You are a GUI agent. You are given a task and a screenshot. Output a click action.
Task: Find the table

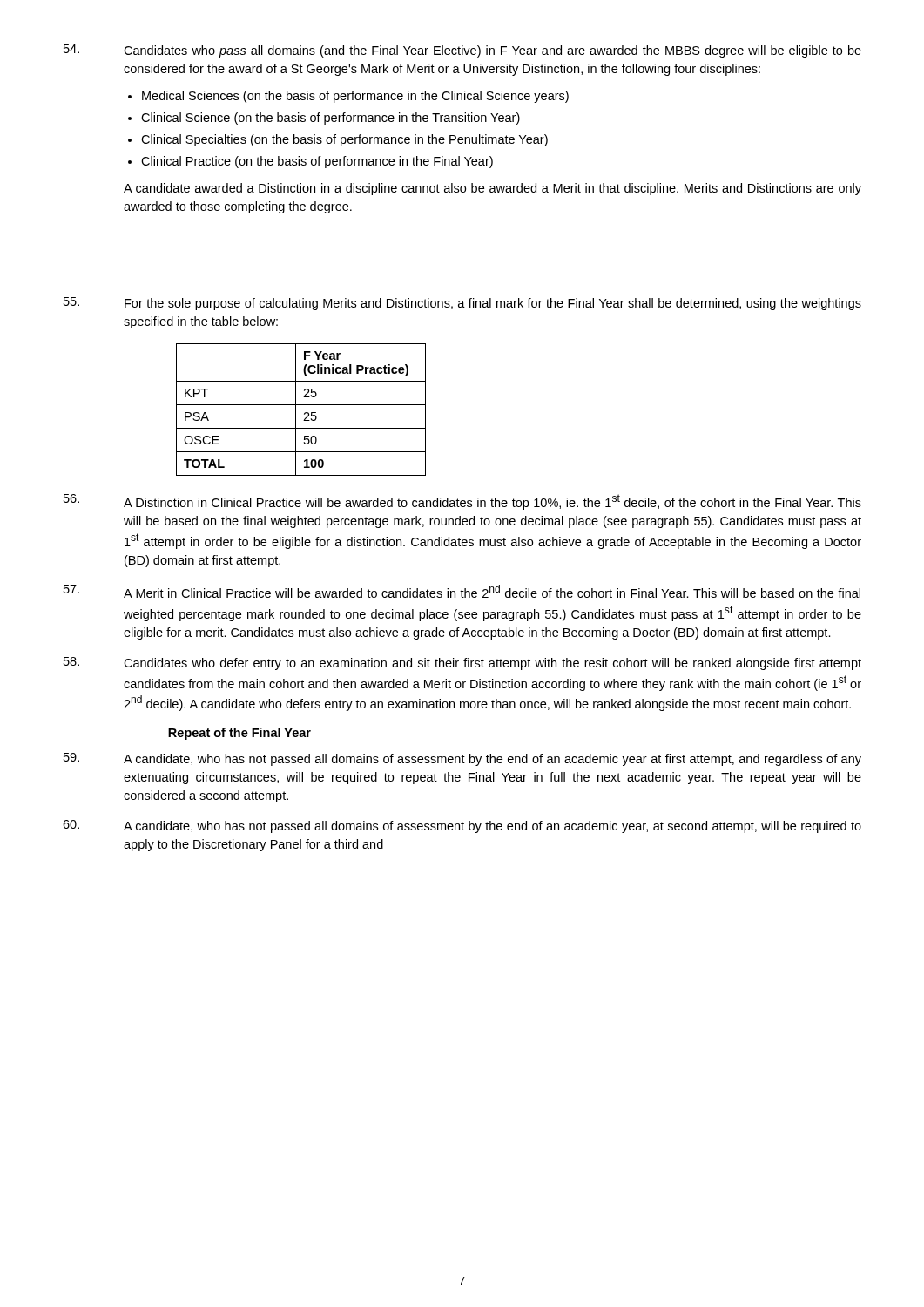pyautogui.click(x=462, y=410)
